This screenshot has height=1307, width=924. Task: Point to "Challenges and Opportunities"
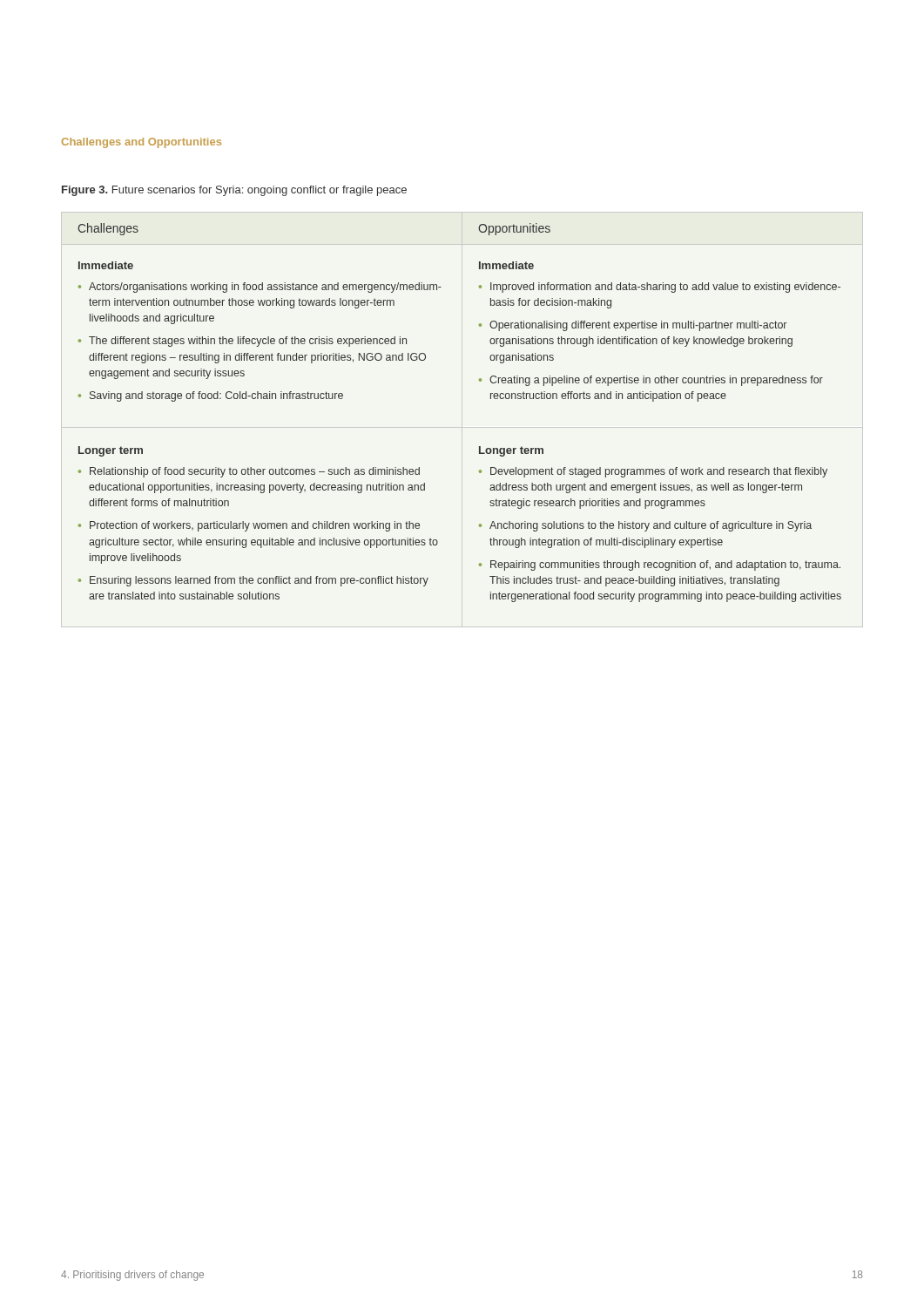pyautogui.click(x=142, y=142)
